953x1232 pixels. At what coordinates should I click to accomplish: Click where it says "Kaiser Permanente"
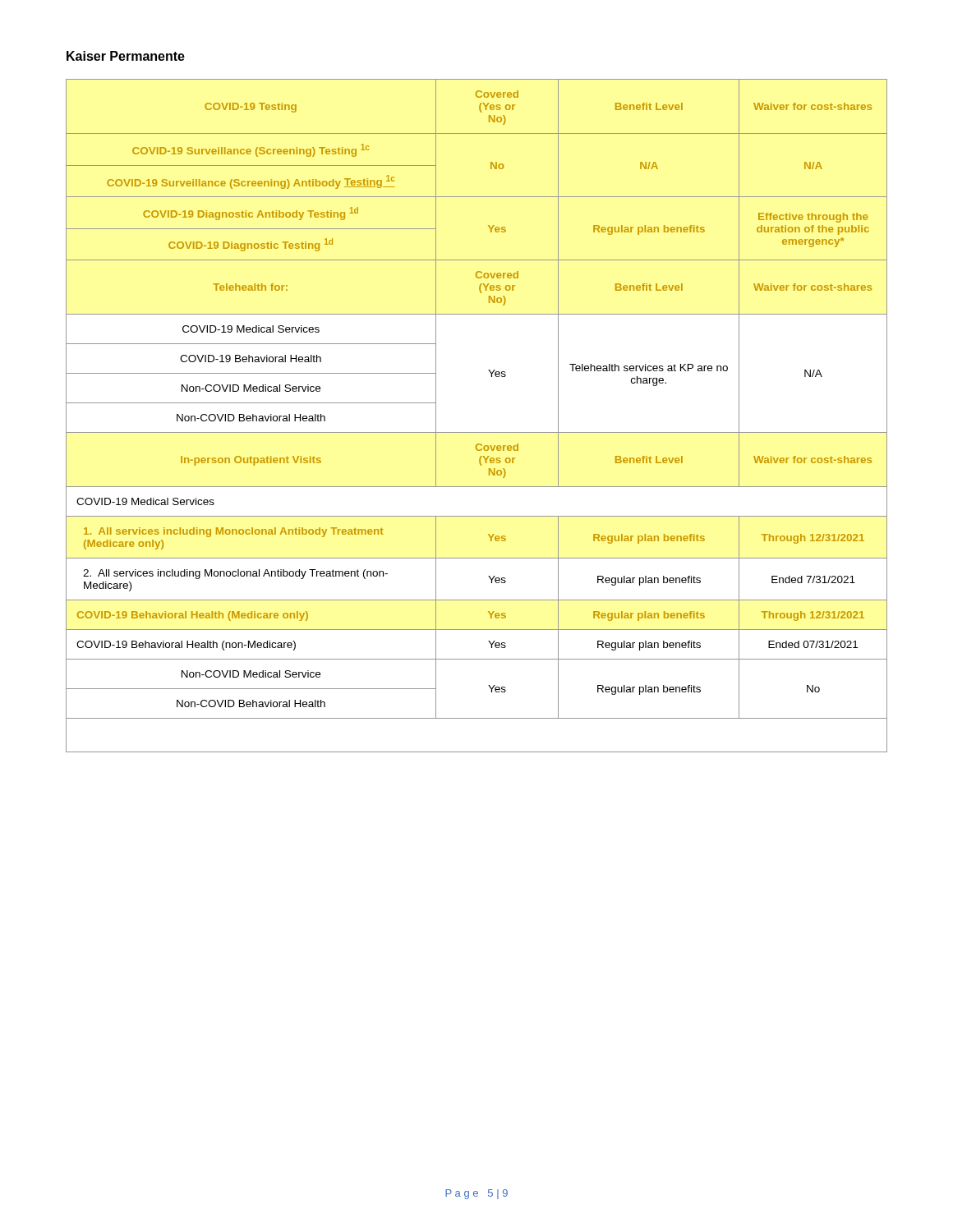[x=125, y=56]
